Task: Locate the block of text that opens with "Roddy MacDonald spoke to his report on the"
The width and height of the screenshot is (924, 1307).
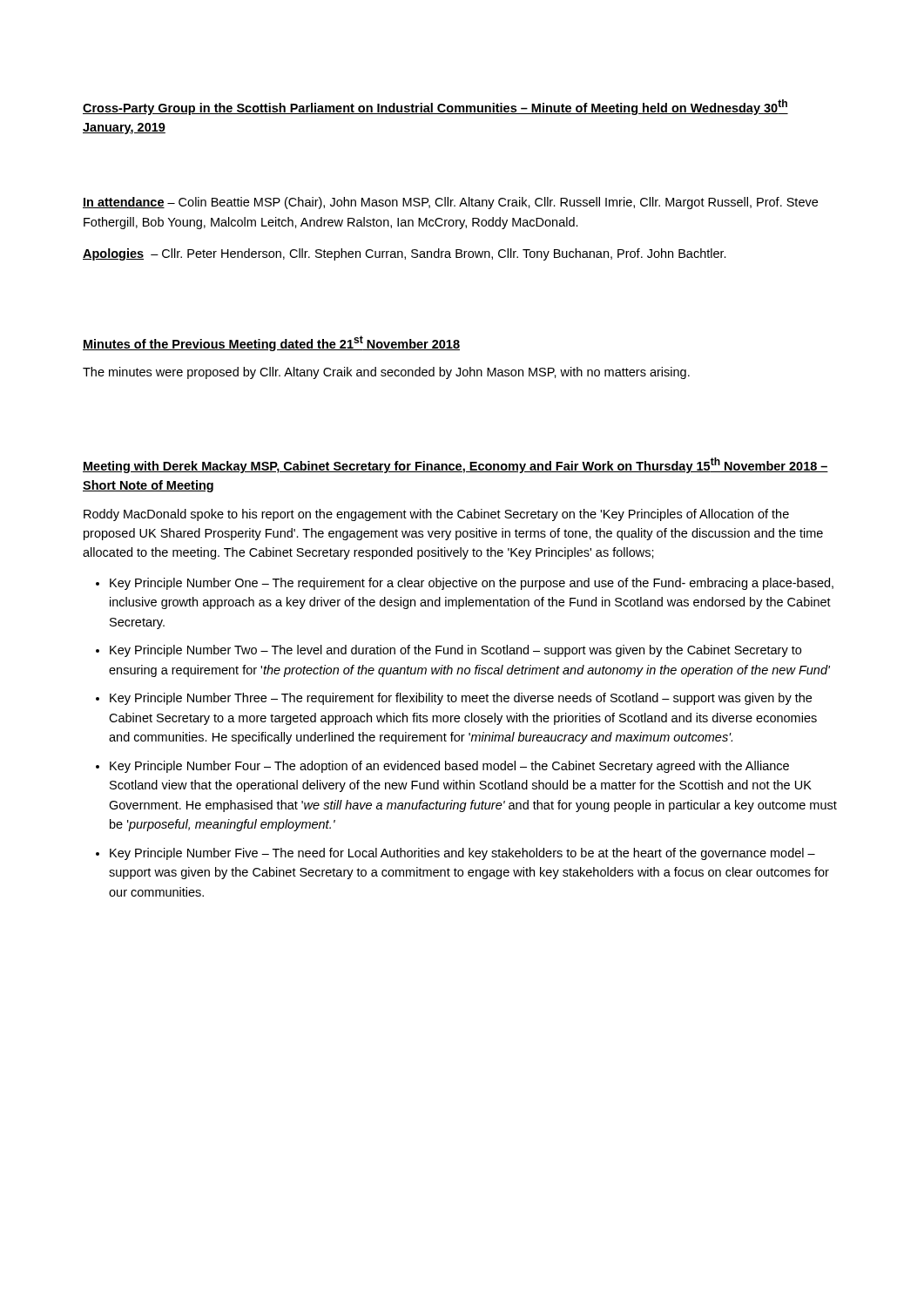Action: (453, 533)
